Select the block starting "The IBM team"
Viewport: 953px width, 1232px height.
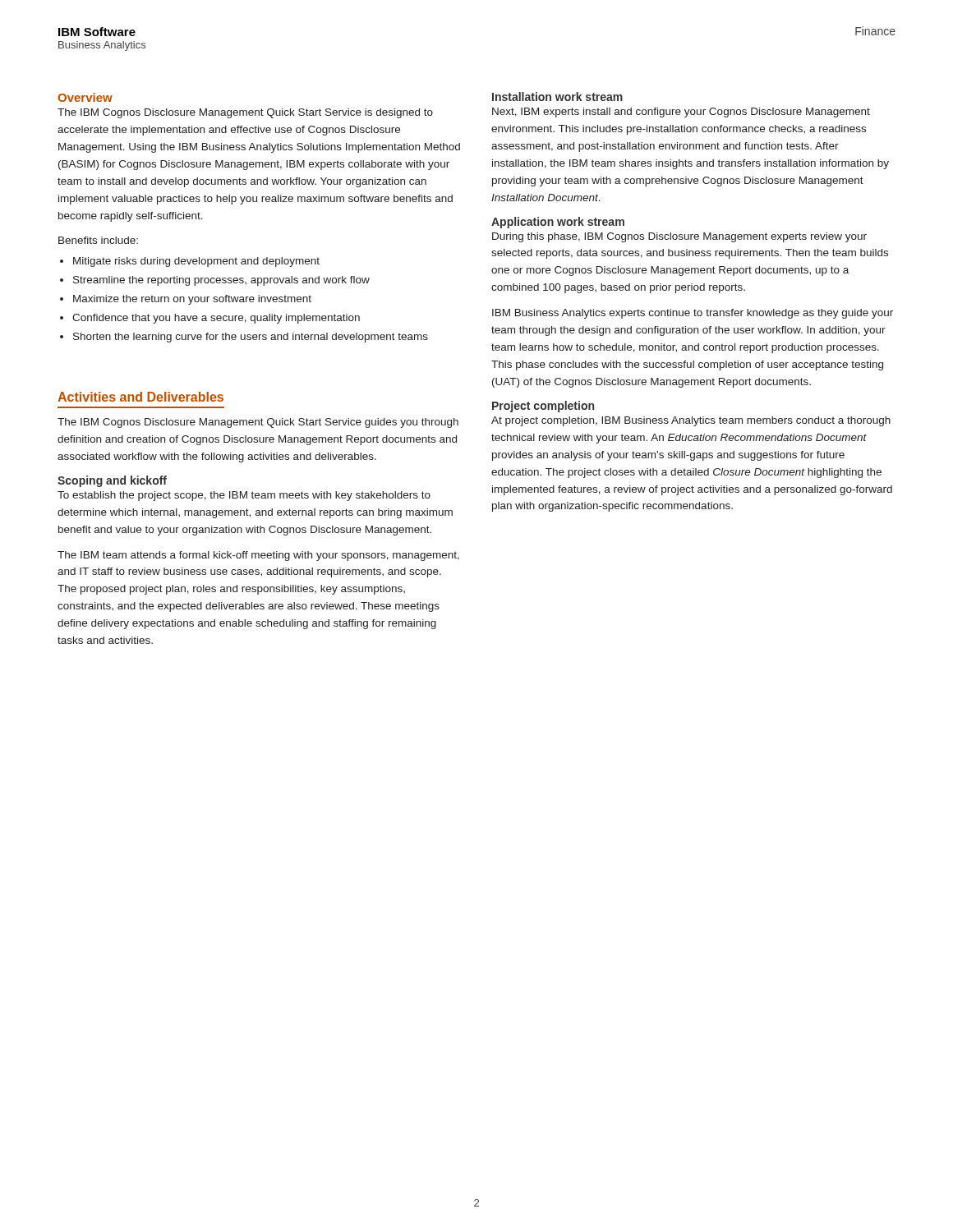(x=259, y=597)
